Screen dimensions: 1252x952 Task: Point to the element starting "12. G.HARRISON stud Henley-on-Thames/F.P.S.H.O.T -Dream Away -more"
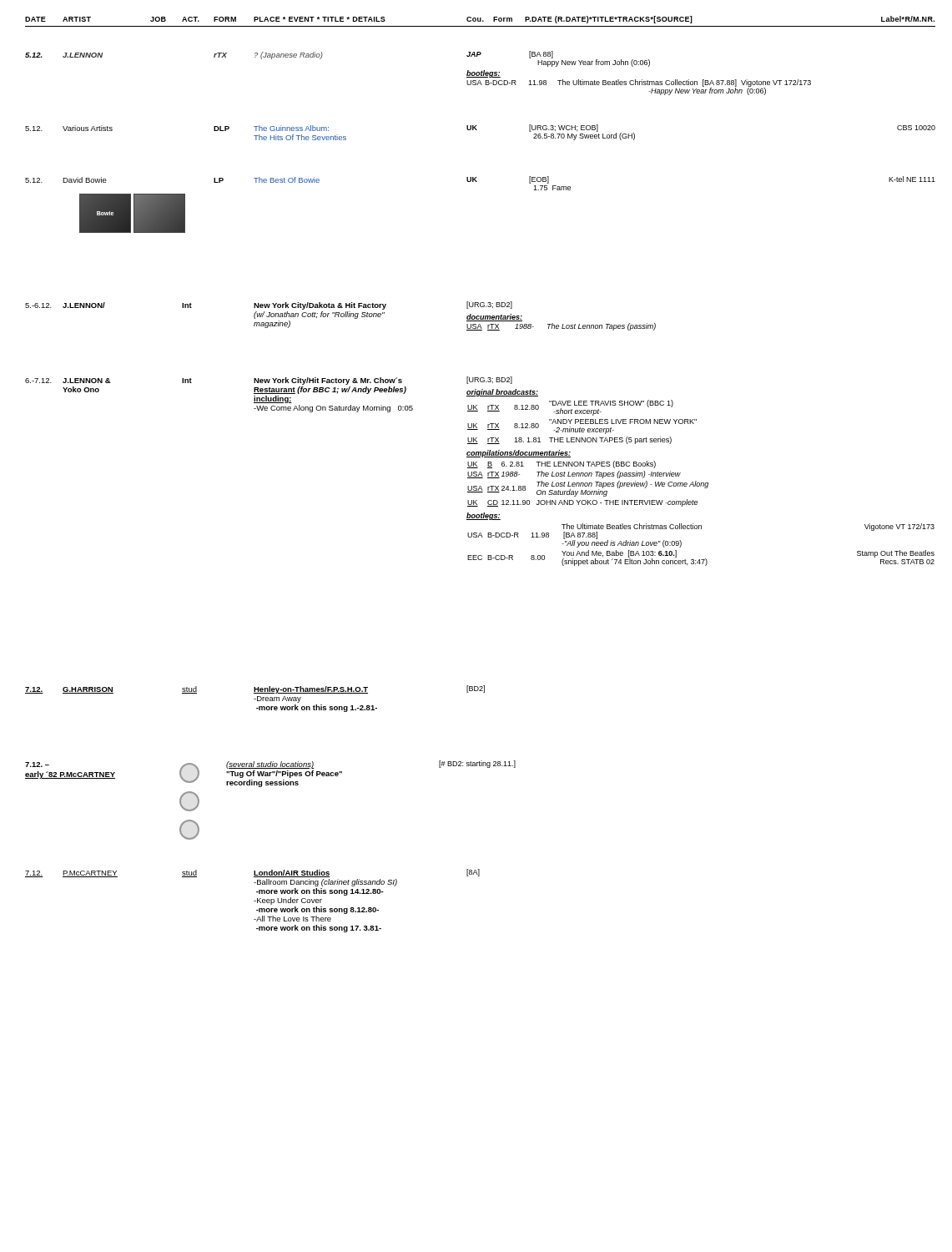pyautogui.click(x=480, y=698)
